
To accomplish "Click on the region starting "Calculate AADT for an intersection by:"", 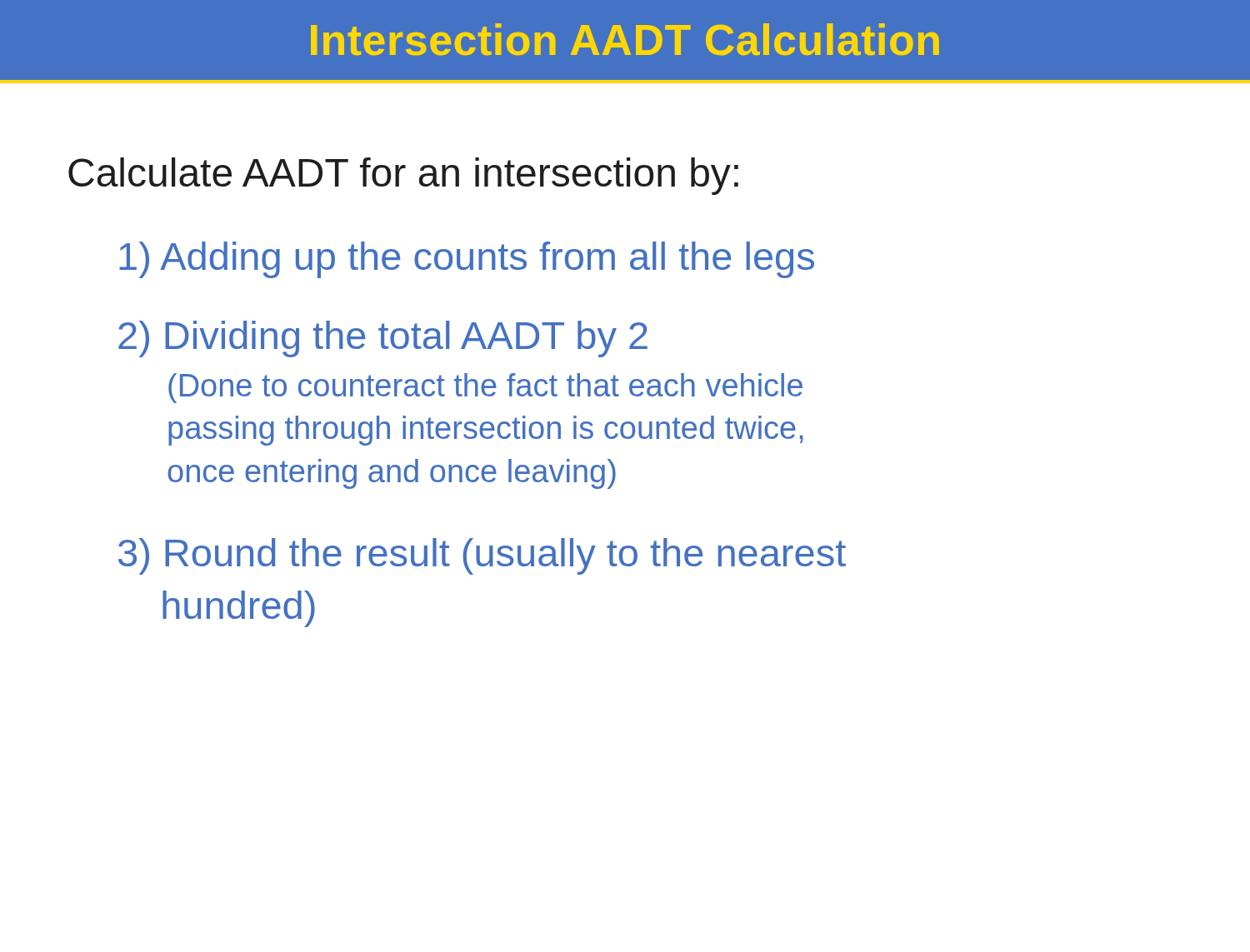I will 404,173.
